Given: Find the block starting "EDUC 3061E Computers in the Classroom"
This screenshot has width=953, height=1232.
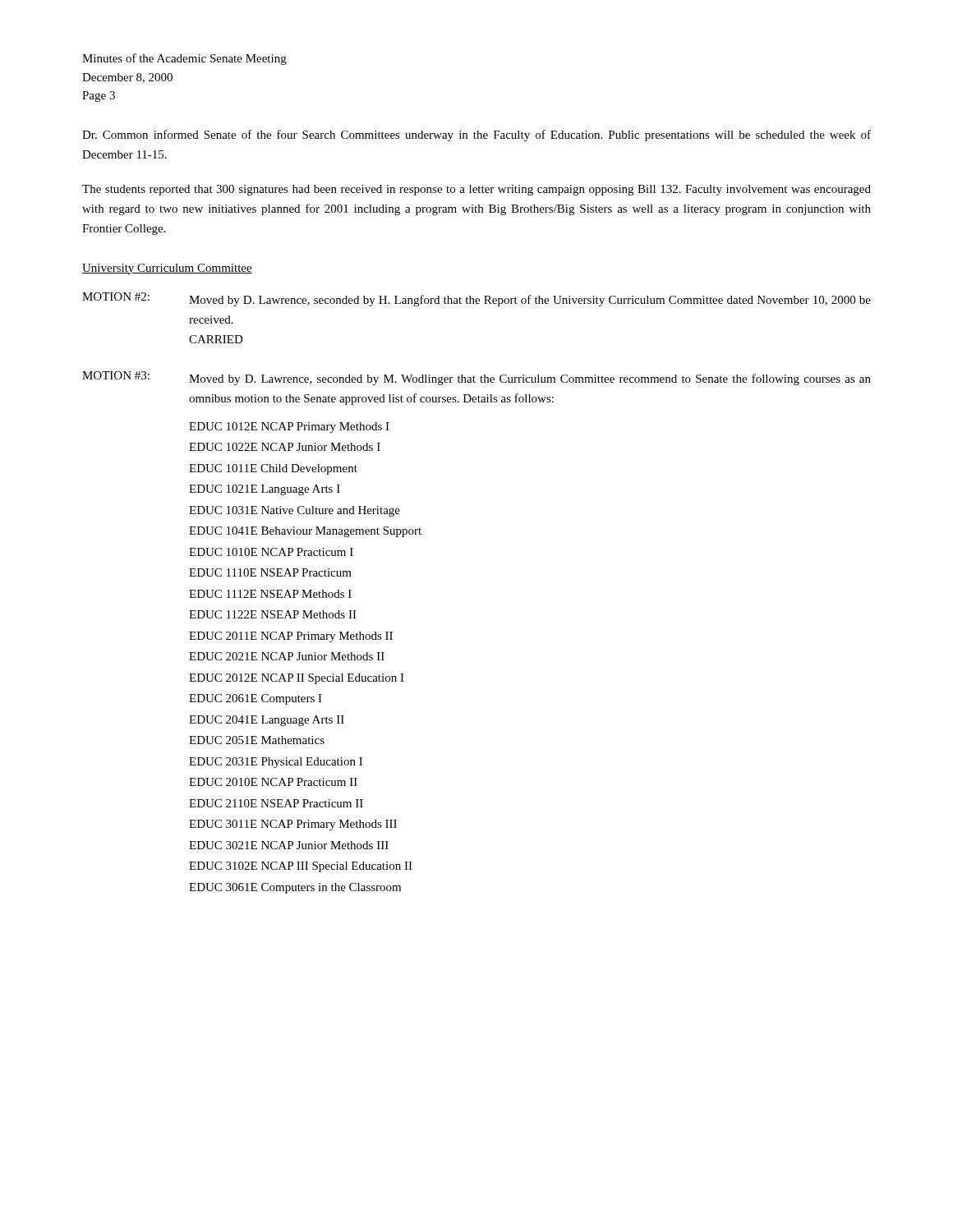Looking at the screenshot, I should (295, 887).
